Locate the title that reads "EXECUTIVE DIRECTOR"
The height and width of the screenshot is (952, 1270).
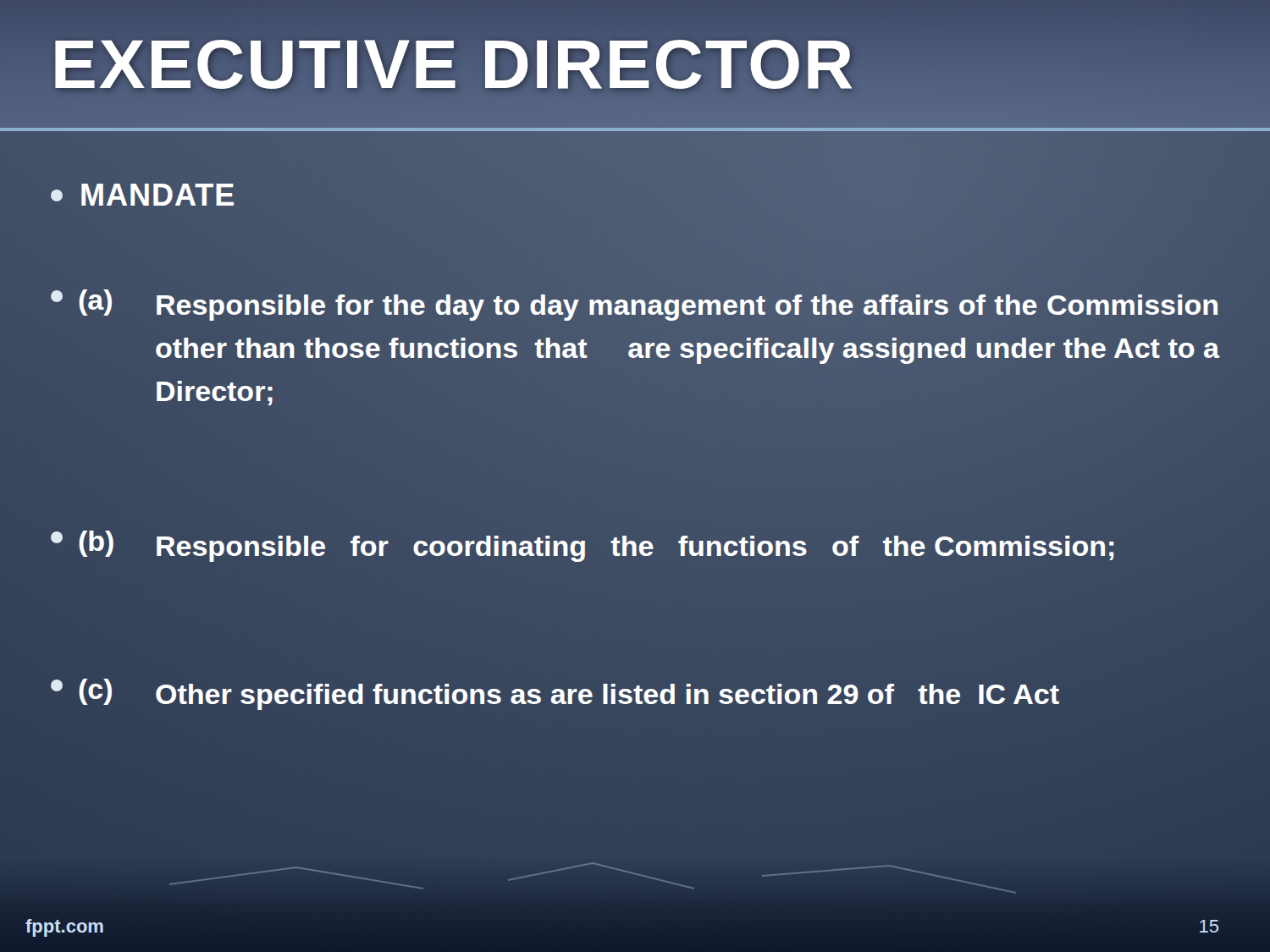(453, 64)
